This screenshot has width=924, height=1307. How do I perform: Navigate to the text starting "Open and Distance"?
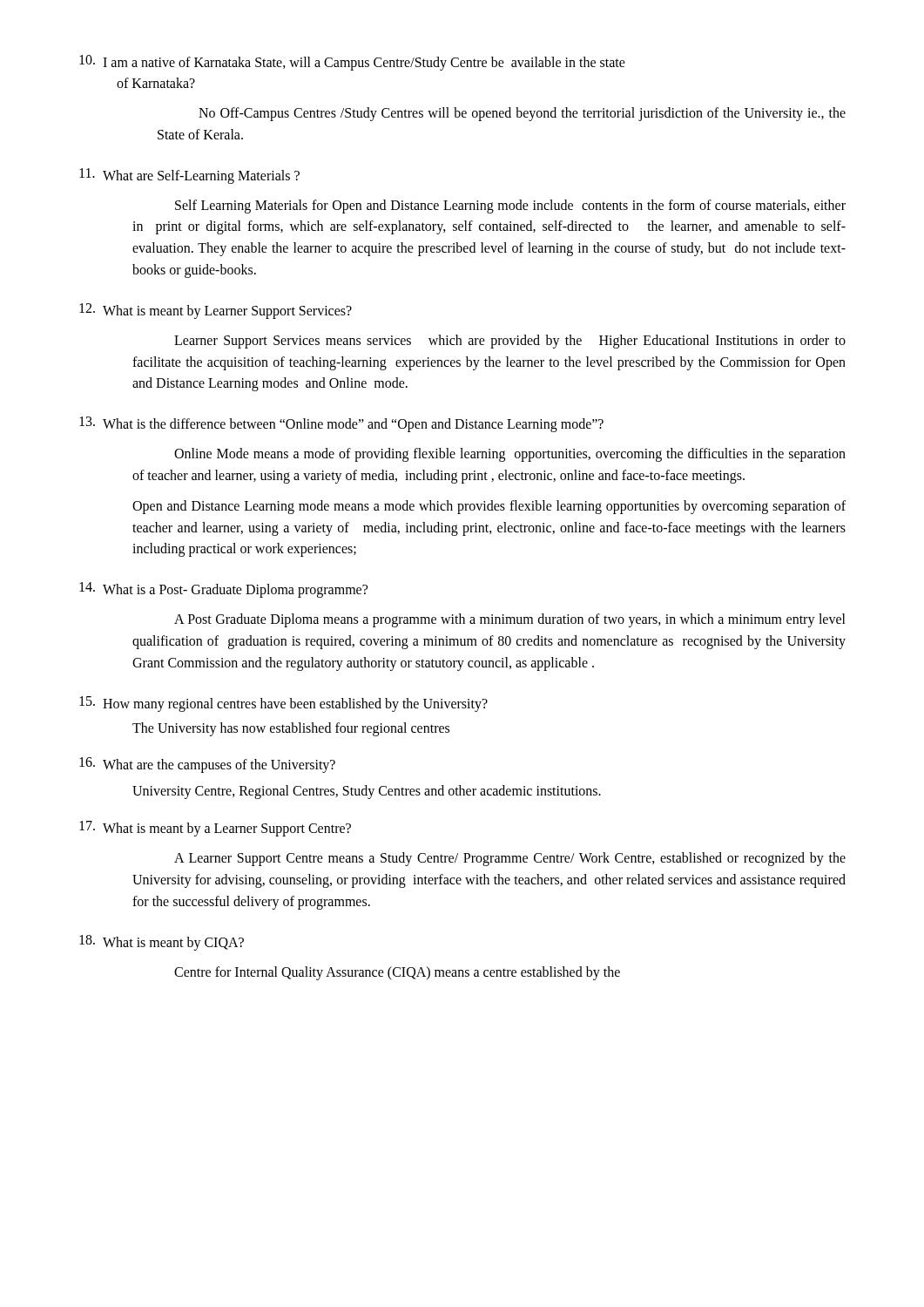click(489, 528)
